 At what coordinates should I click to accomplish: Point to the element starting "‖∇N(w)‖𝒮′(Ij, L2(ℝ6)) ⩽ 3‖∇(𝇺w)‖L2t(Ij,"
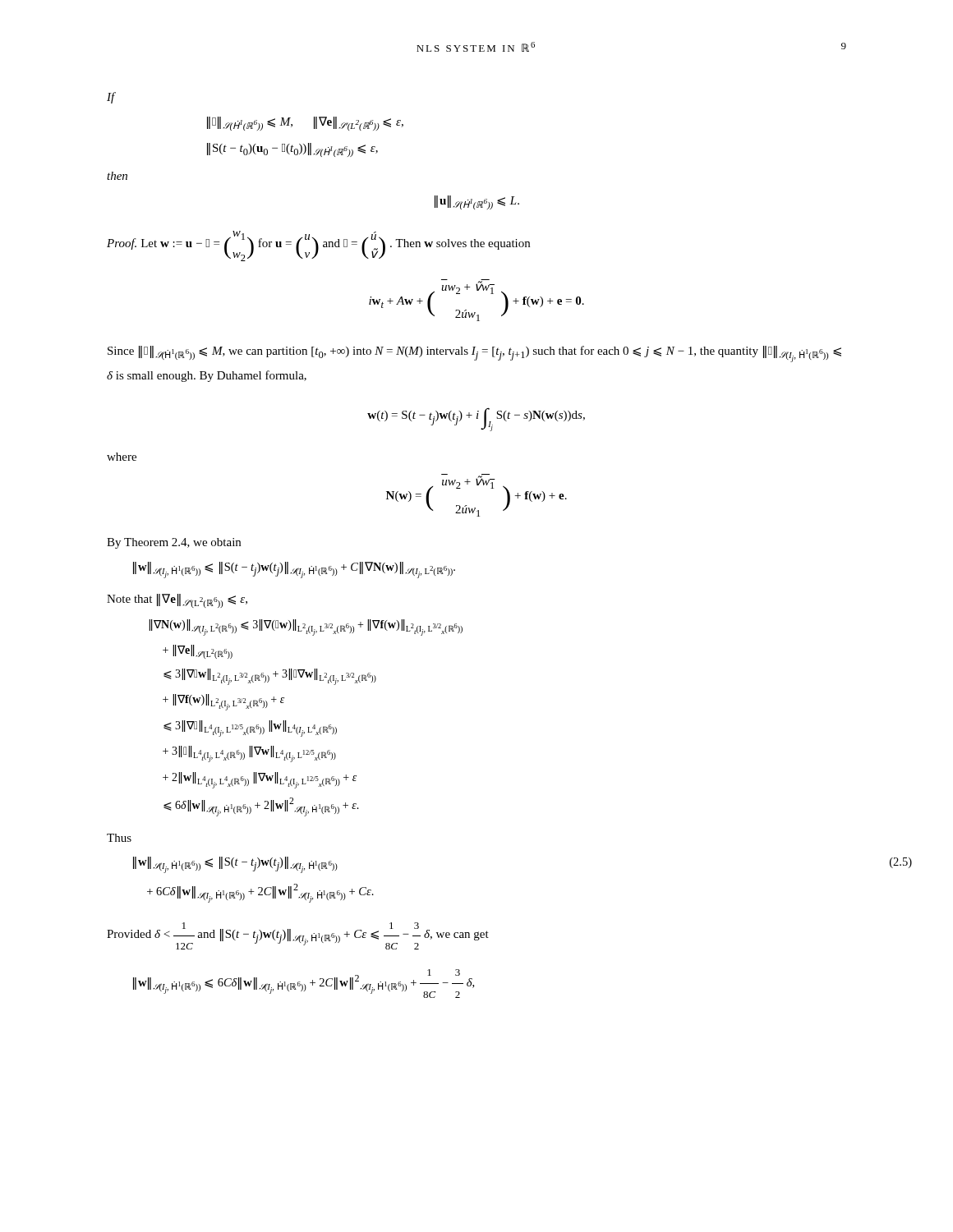coord(305,717)
